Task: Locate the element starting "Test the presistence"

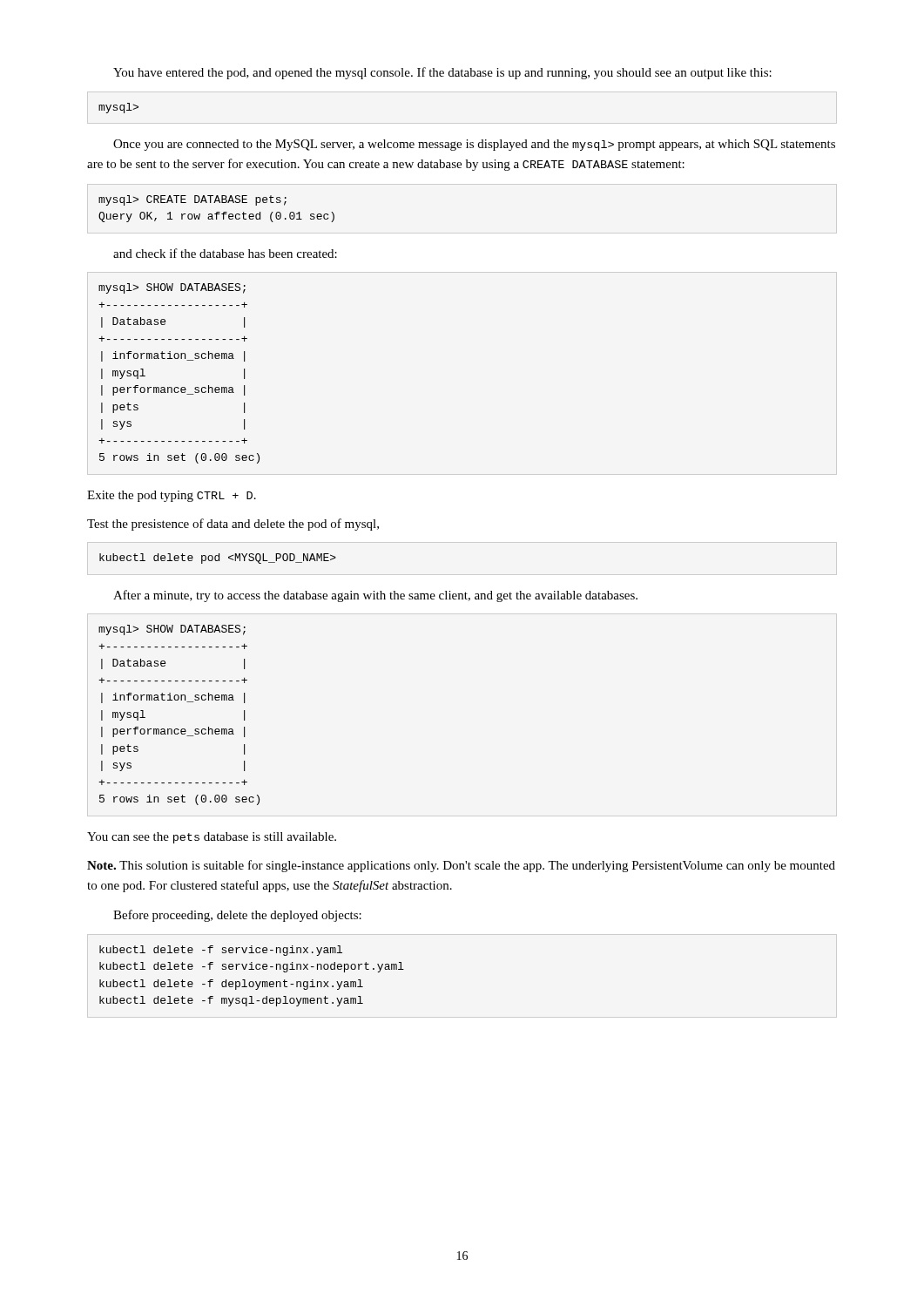Action: coord(233,523)
